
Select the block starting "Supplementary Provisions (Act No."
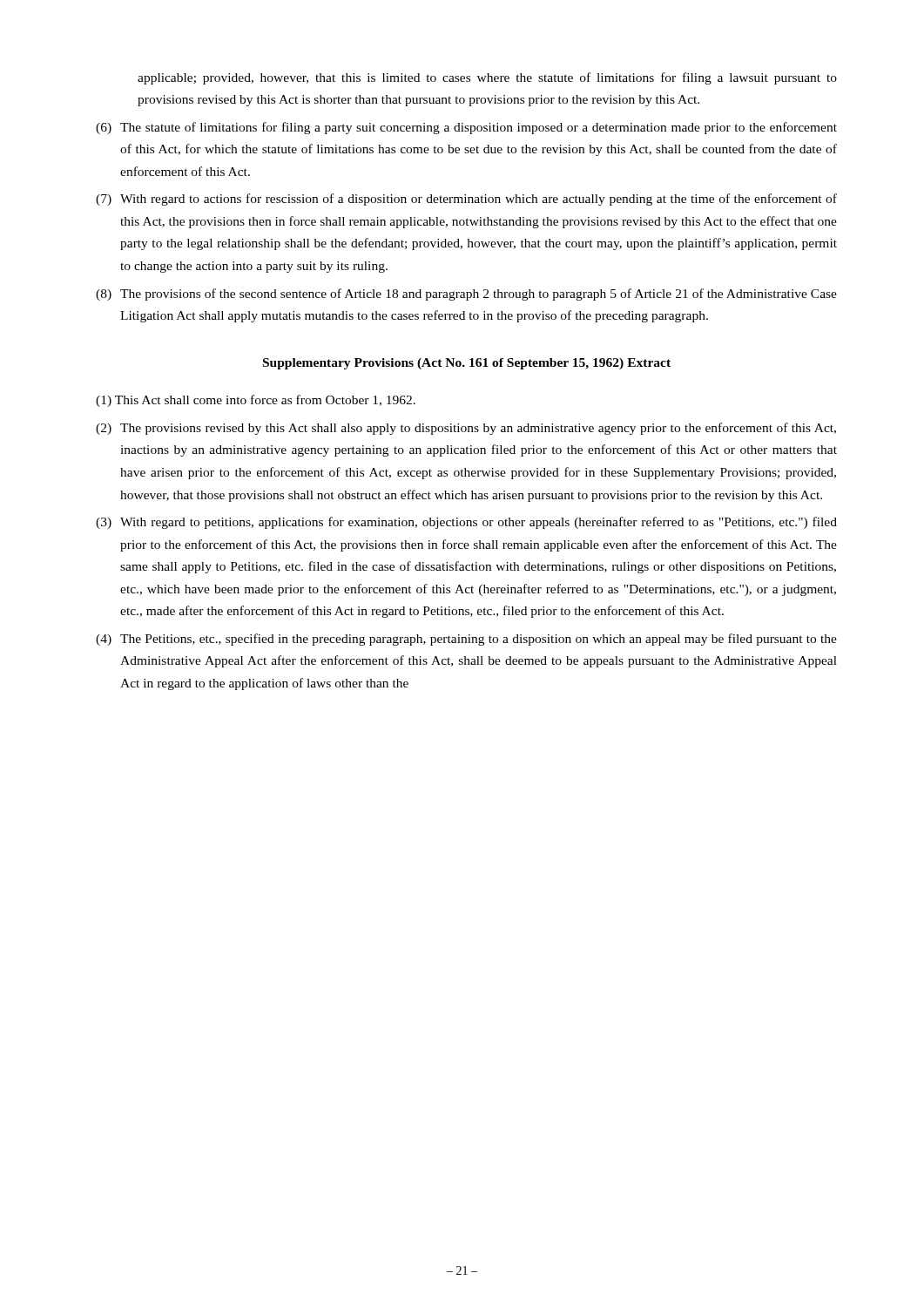pos(466,362)
